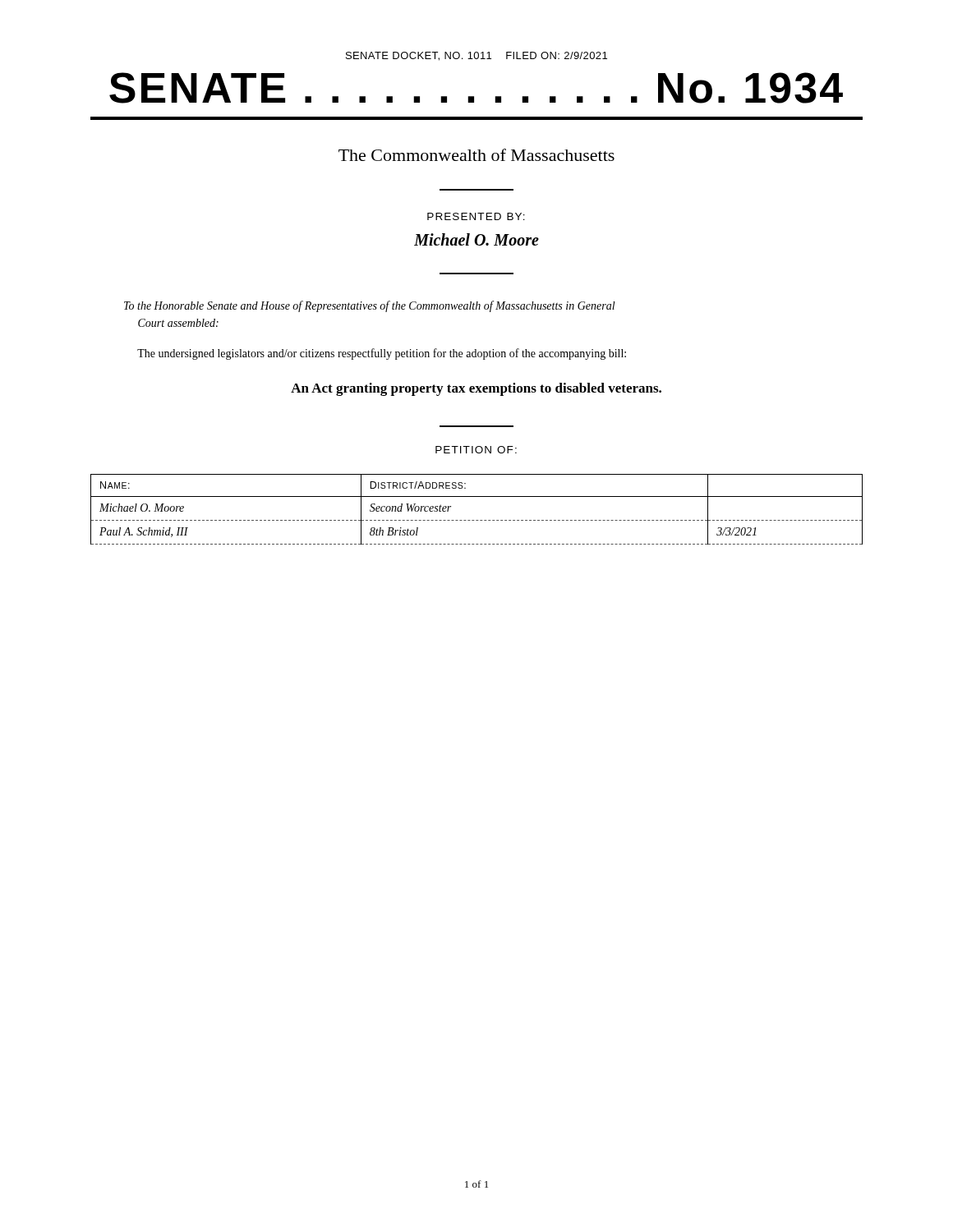Click on the element starting "The undersigned legislators and/or citizens respectfully"
Viewport: 953px width, 1232px height.
click(375, 354)
